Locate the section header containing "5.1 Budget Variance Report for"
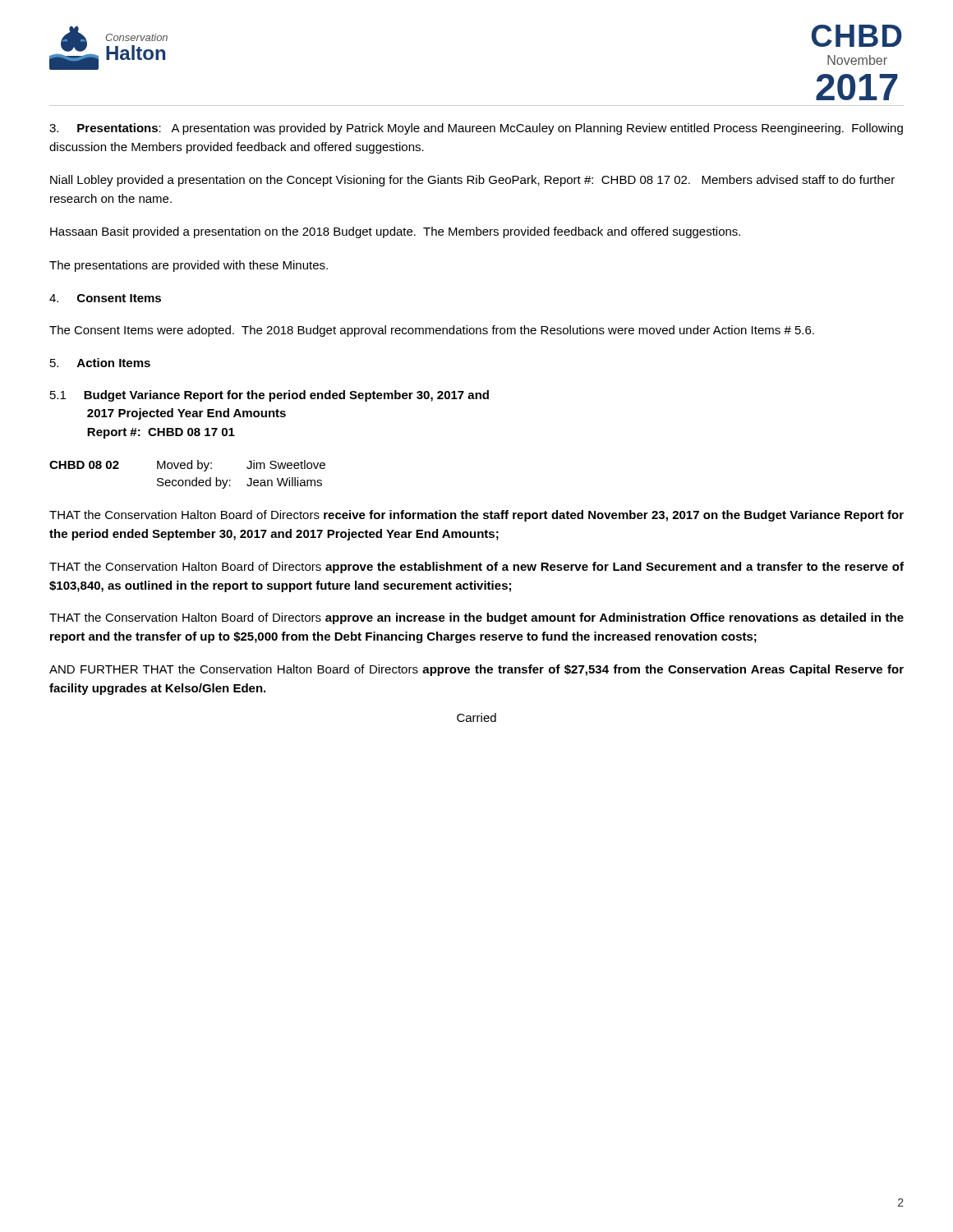 point(269,413)
